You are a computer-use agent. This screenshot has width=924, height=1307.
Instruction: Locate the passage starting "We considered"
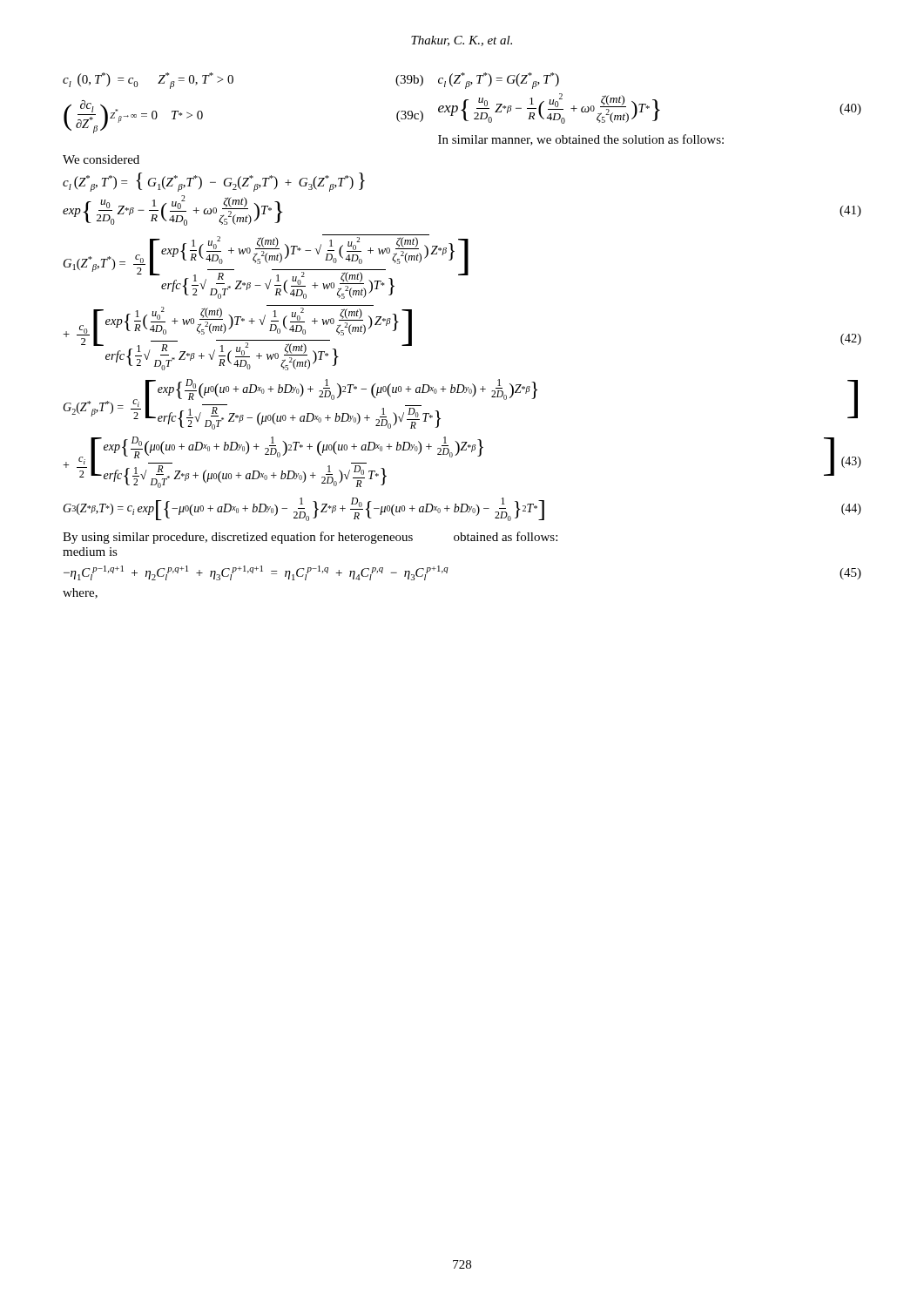(x=101, y=159)
